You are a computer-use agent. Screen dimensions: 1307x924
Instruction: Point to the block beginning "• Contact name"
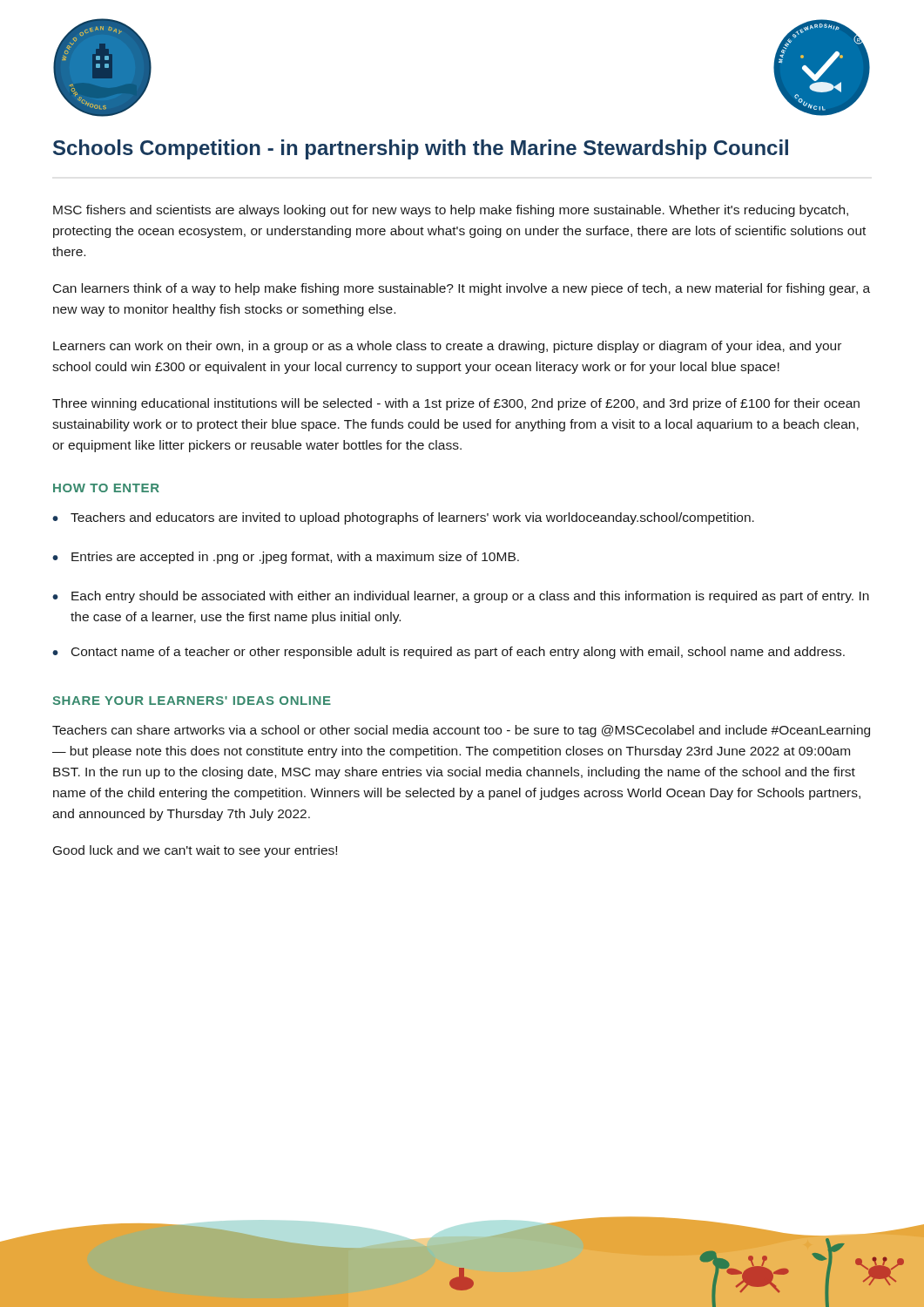coord(449,654)
